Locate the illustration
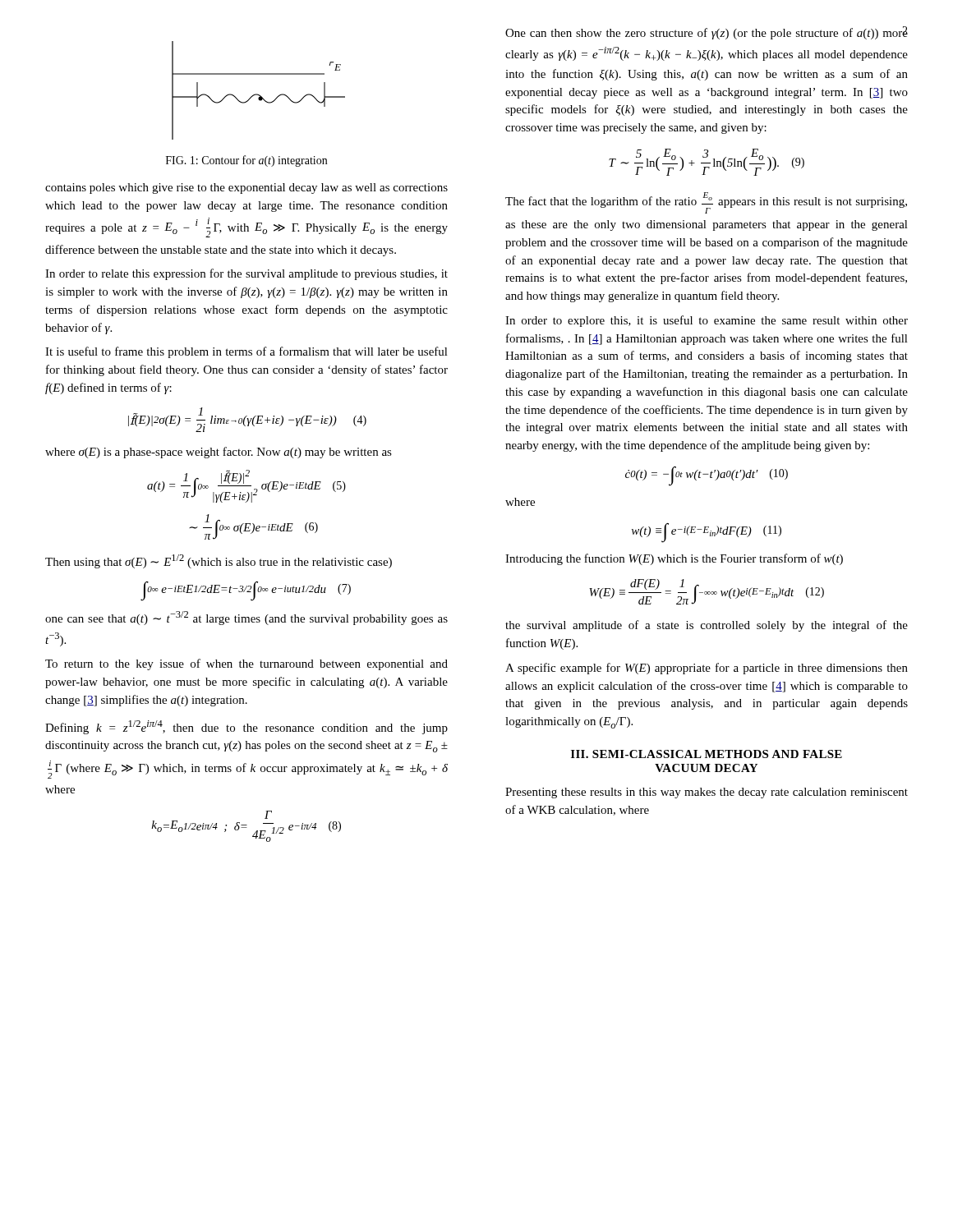Viewport: 953px width, 1232px height. (246, 92)
